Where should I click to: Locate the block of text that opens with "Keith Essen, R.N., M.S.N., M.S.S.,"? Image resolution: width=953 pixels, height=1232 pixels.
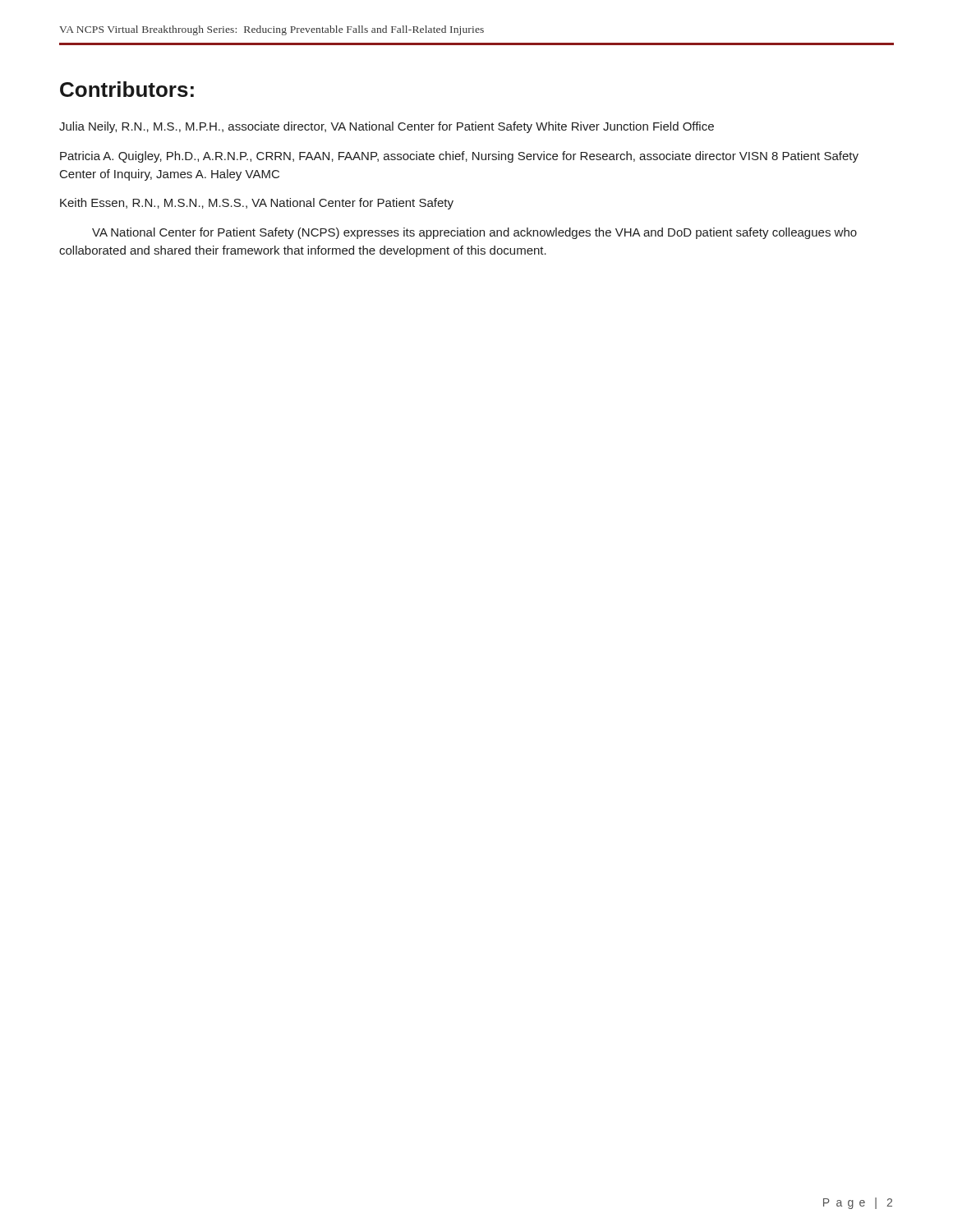256,203
